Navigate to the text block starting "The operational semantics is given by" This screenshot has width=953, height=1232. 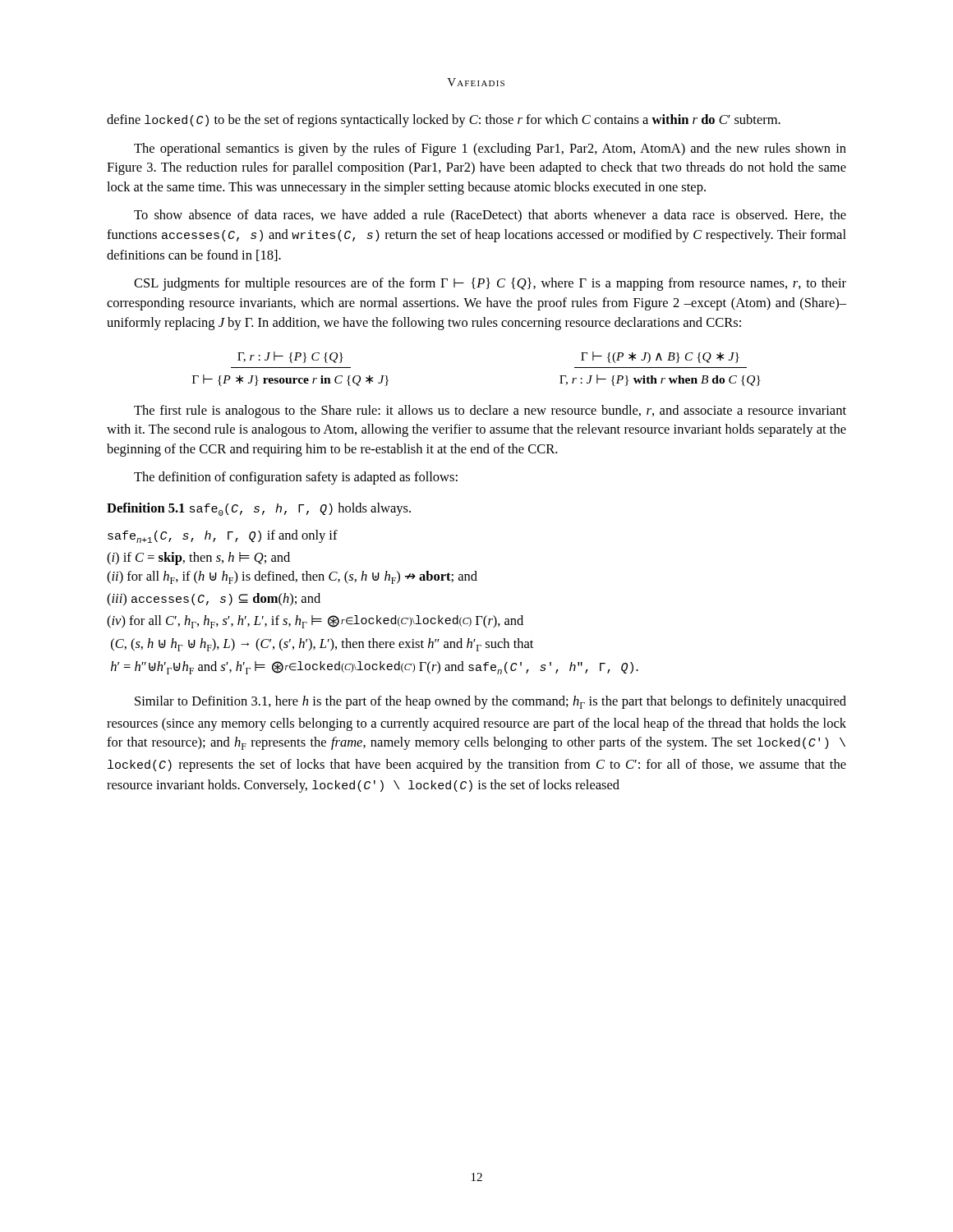(476, 167)
